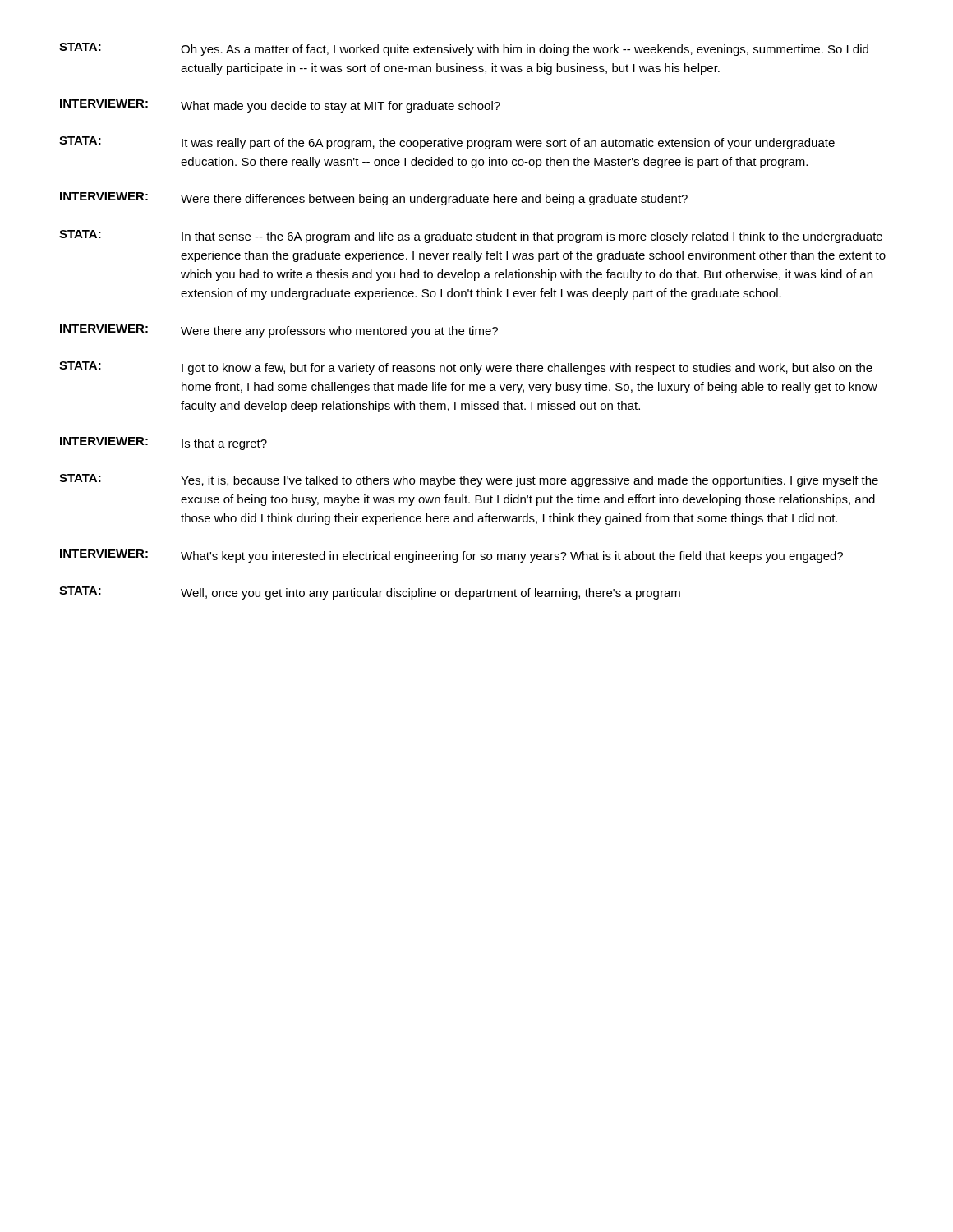
Task: Where is the passage that starts "INTERVIEWER: Were there differences between being an"?
Action: (x=476, y=199)
